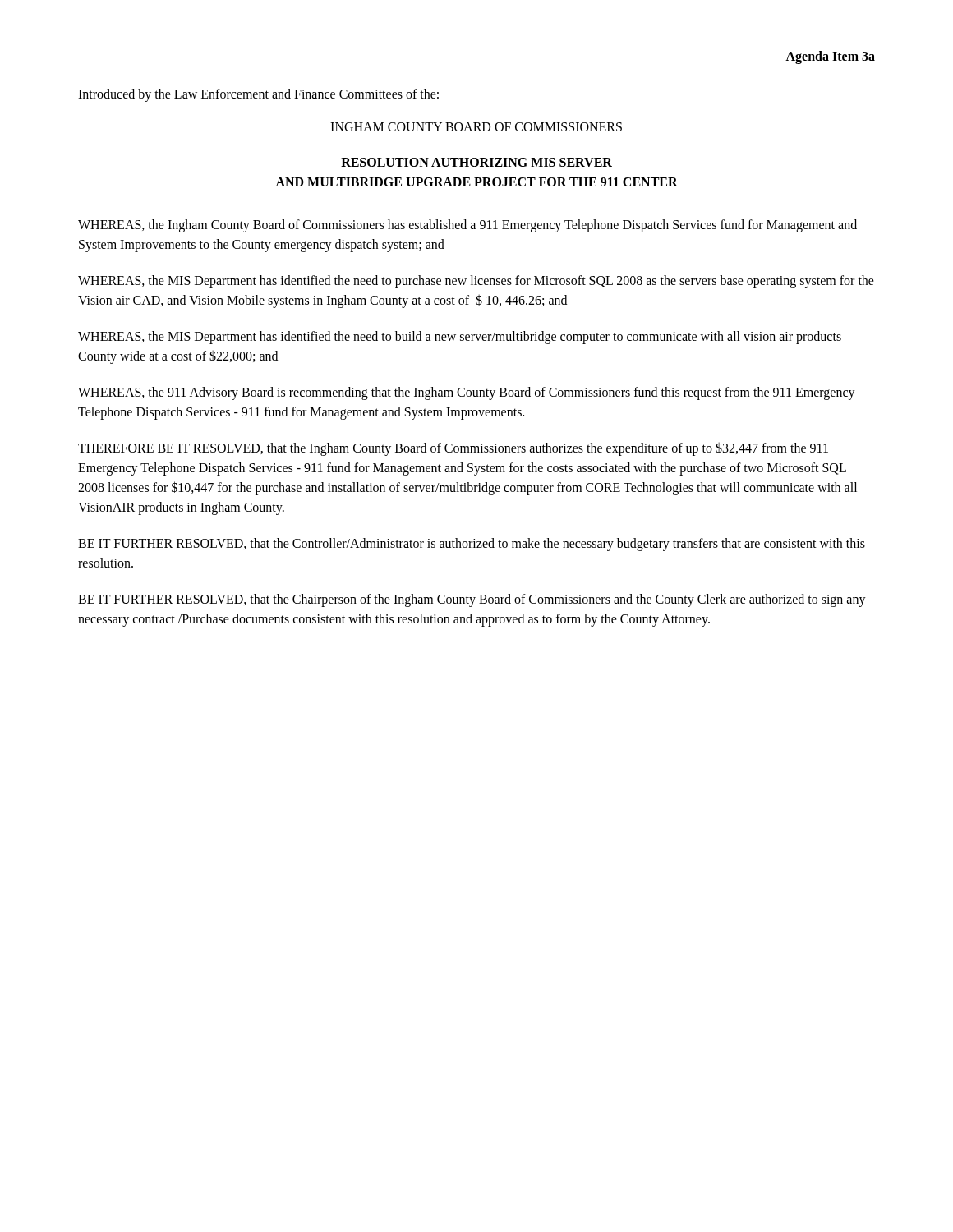The image size is (953, 1232).
Task: Point to the block beginning "WHEREAS, the 911 Advisory Board is recommending"
Action: pyautogui.click(x=466, y=402)
